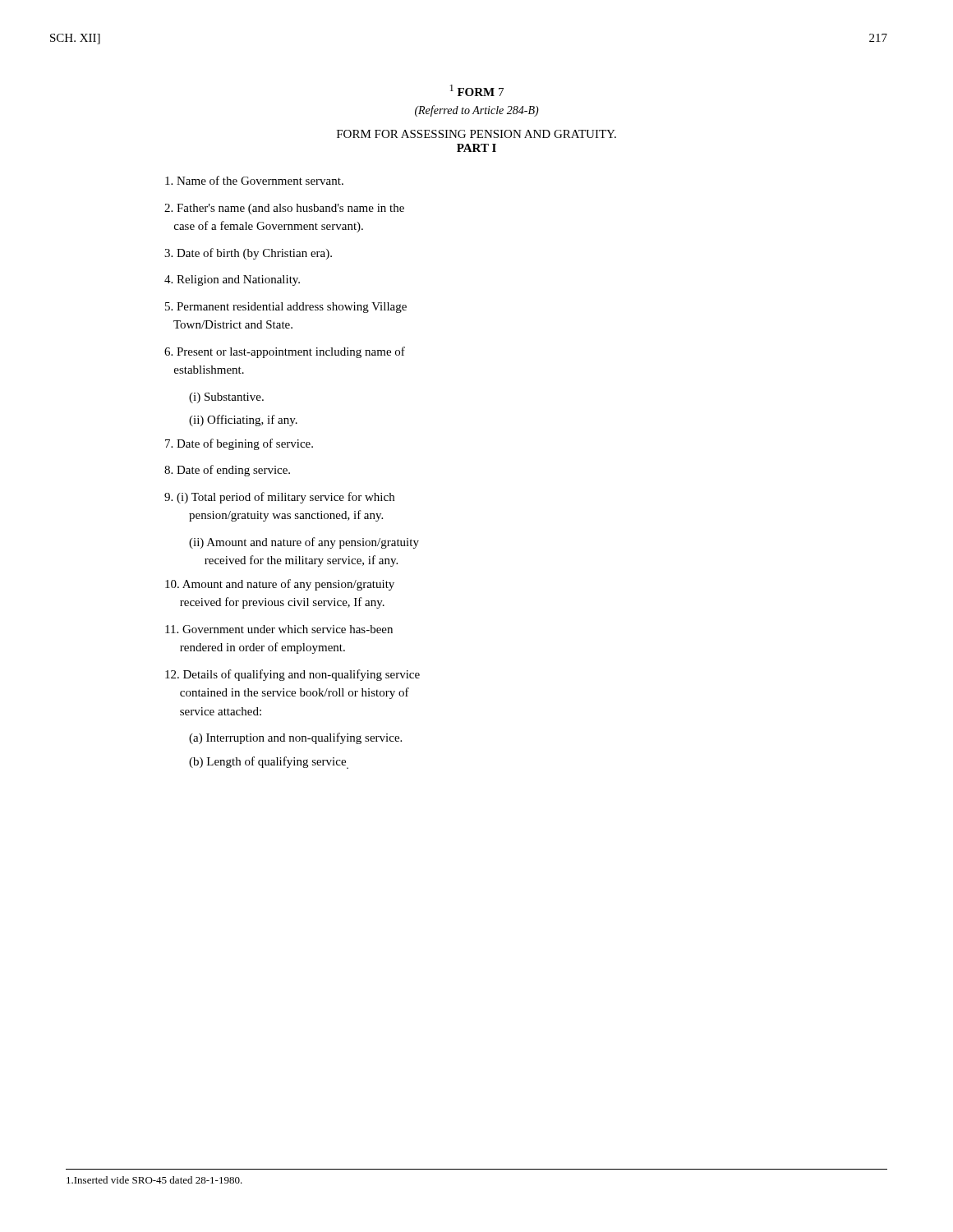953x1232 pixels.
Task: Find the text starting "11. Government under which service has-been"
Action: click(x=279, y=638)
